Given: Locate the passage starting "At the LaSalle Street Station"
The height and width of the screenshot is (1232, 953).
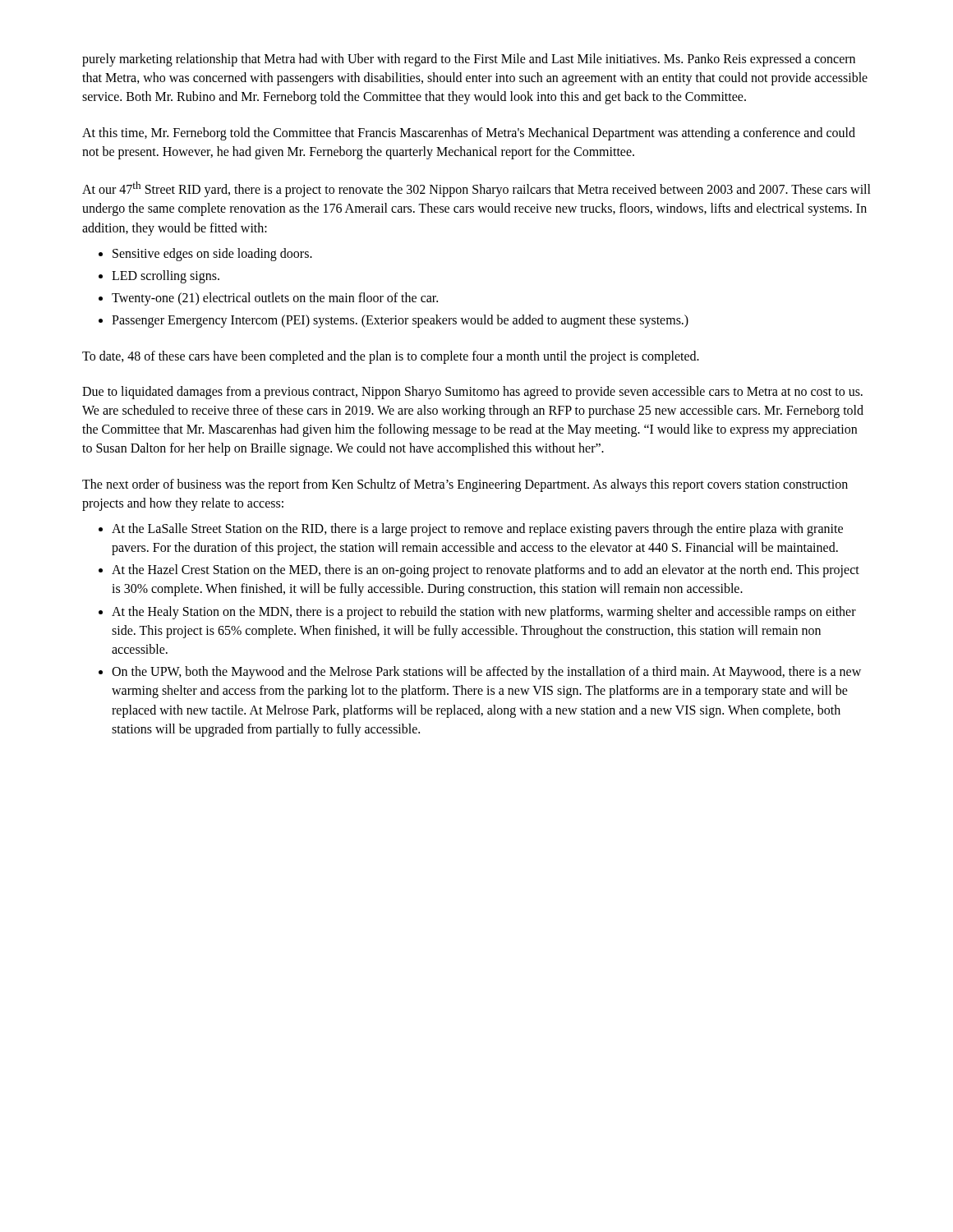Looking at the screenshot, I should pos(478,538).
